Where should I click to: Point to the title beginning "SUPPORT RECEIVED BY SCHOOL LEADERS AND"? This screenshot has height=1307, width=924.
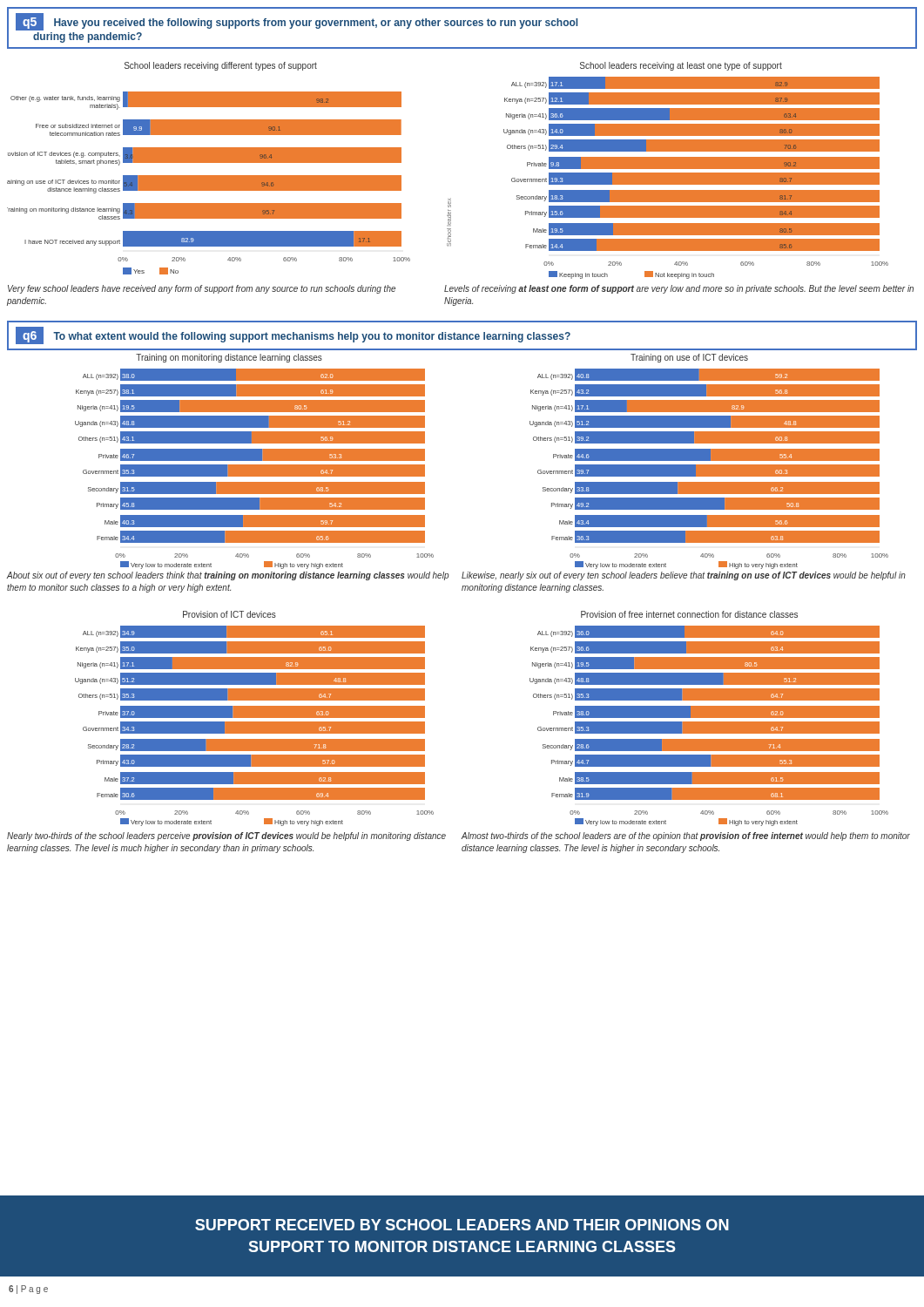[462, 1236]
